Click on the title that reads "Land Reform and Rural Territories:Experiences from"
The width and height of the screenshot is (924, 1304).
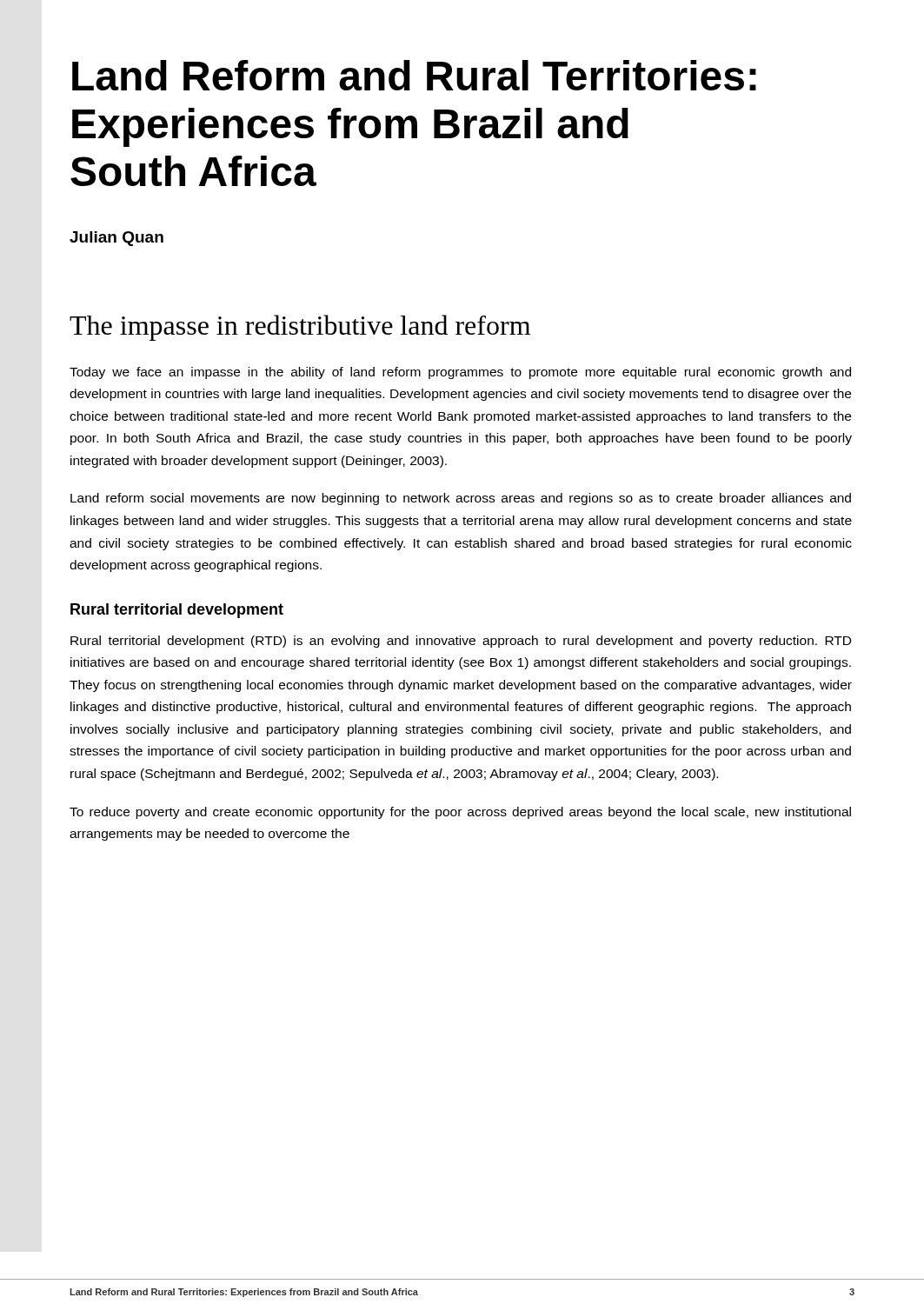coord(461,124)
